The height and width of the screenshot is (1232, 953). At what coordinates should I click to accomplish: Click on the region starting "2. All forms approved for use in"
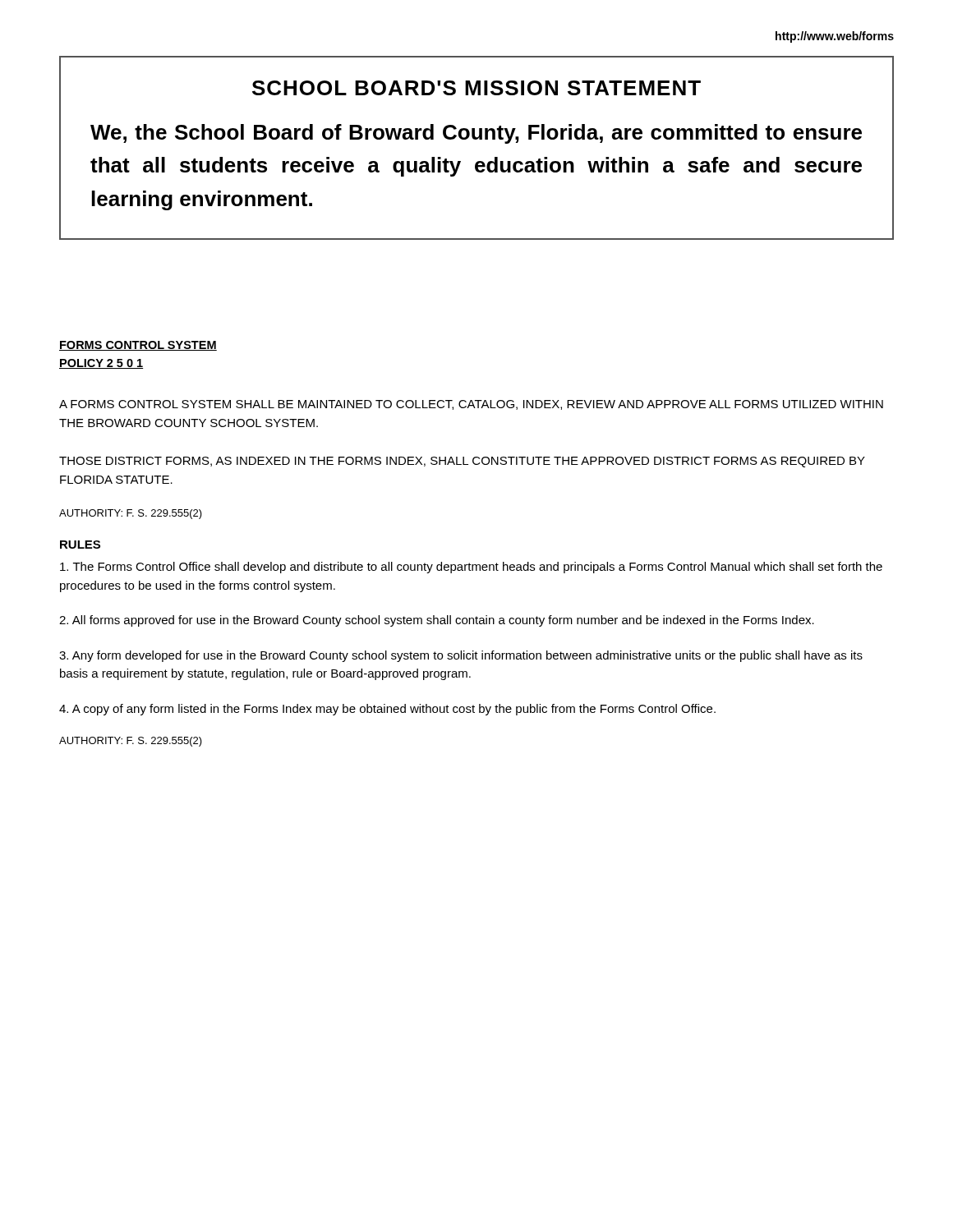(437, 620)
